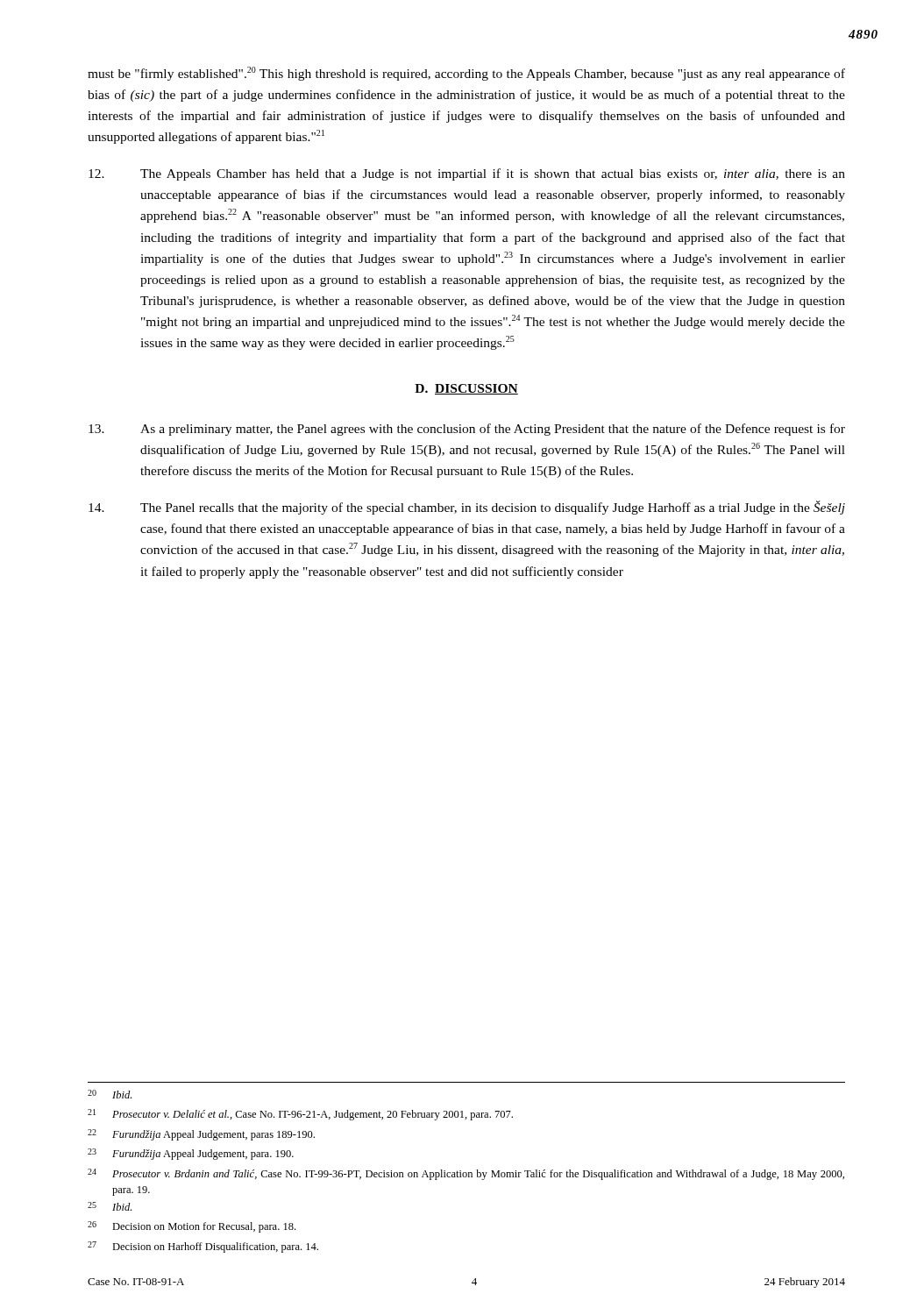Viewport: 924px width, 1315px height.
Task: Find the footnote that says "20 Ibid. 21 Prosecutor v."
Action: click(x=466, y=1172)
